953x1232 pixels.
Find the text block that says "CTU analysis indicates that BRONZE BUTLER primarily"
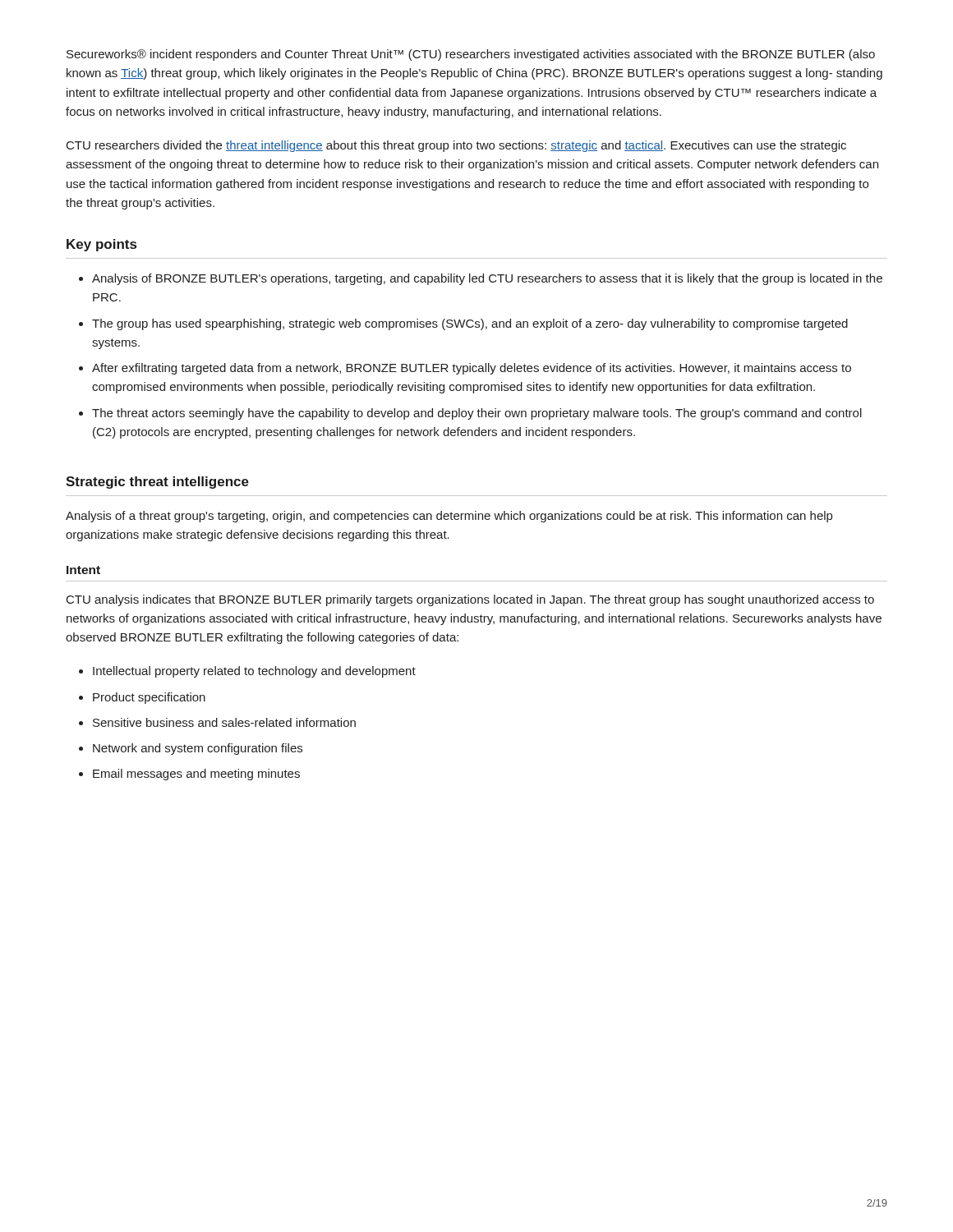click(x=474, y=618)
